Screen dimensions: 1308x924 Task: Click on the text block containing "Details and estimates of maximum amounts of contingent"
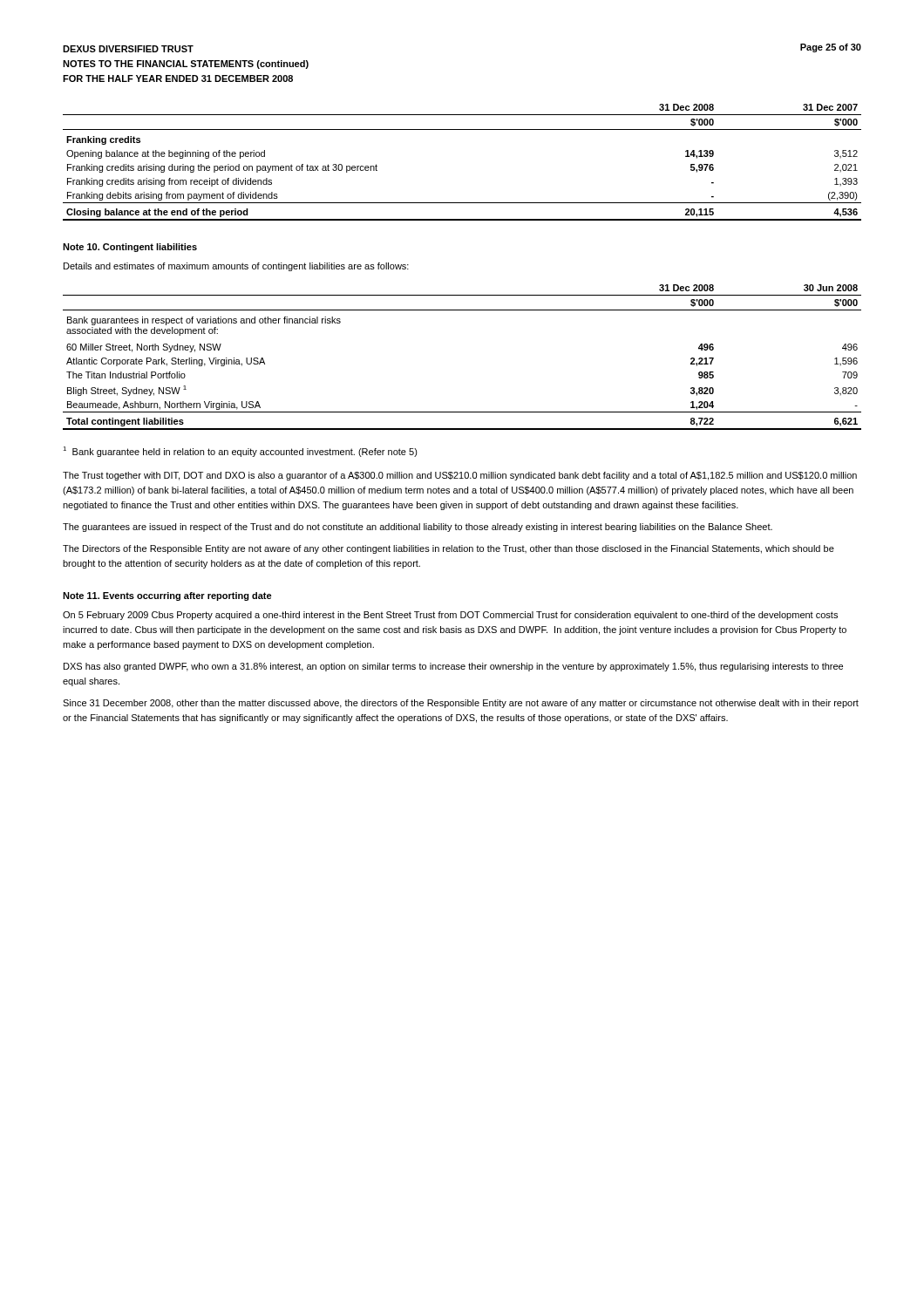click(236, 266)
